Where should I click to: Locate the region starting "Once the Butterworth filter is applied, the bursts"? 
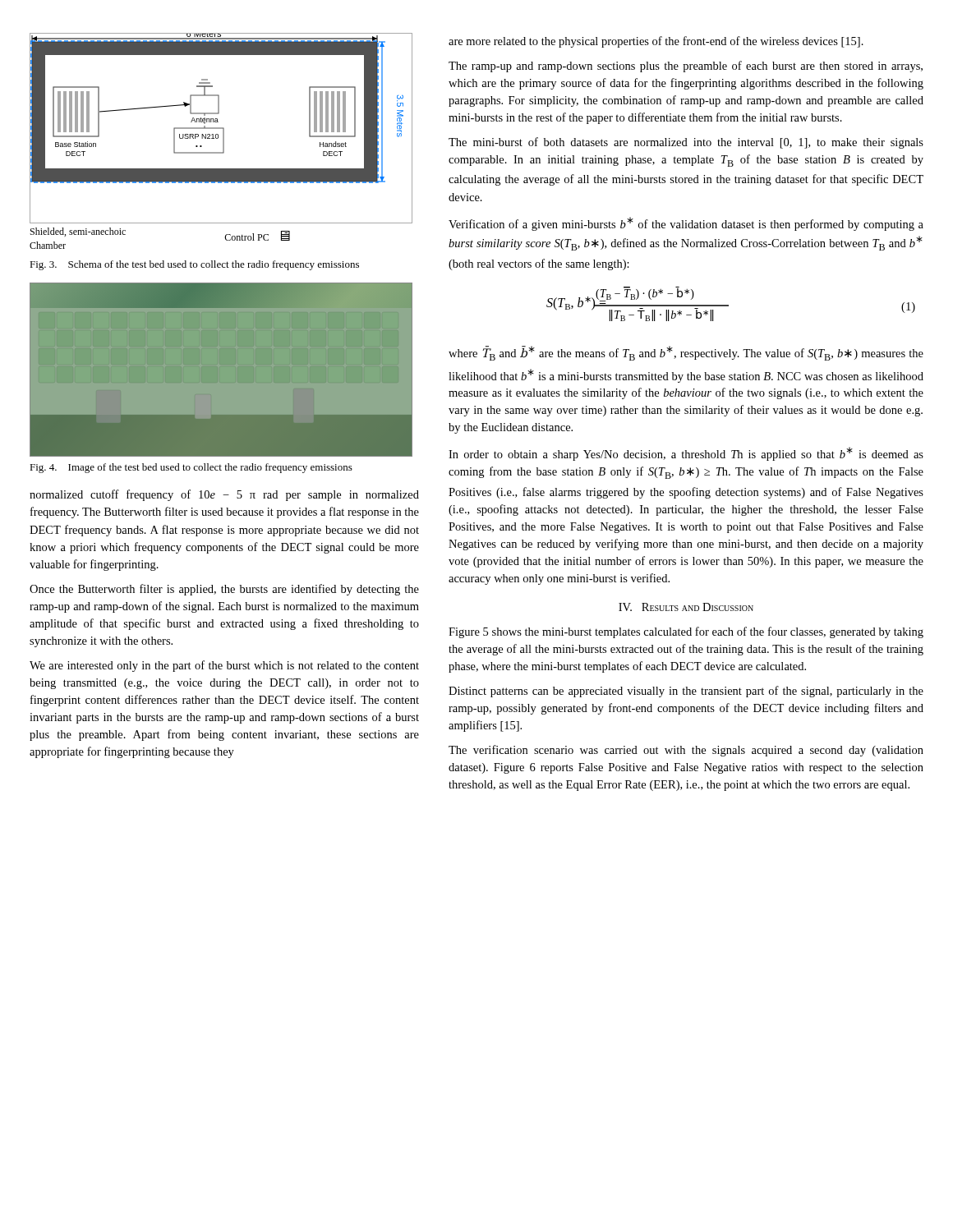[x=224, y=614]
